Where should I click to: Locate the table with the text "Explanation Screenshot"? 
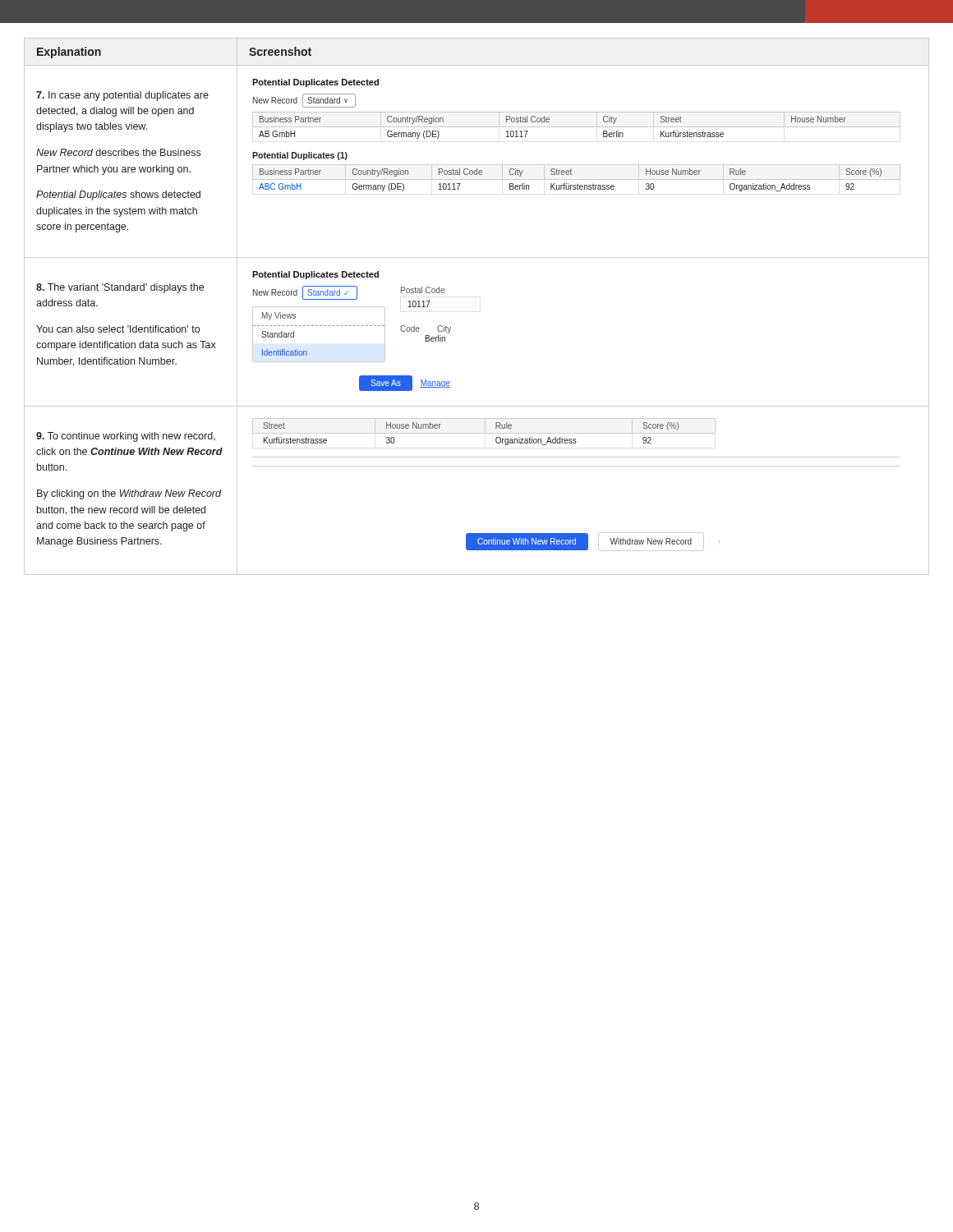click(476, 52)
